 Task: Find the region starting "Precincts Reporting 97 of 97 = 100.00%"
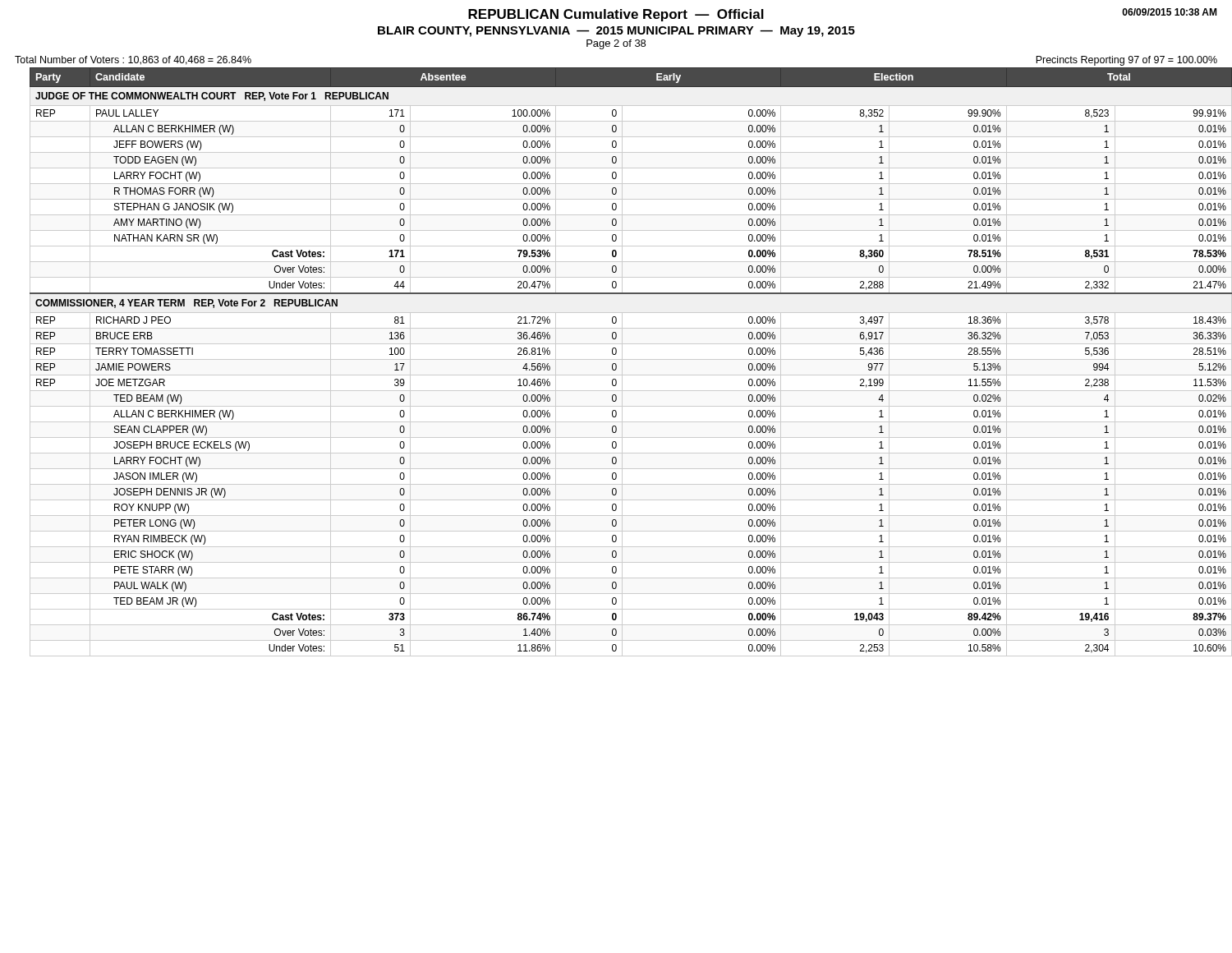[x=1126, y=60]
